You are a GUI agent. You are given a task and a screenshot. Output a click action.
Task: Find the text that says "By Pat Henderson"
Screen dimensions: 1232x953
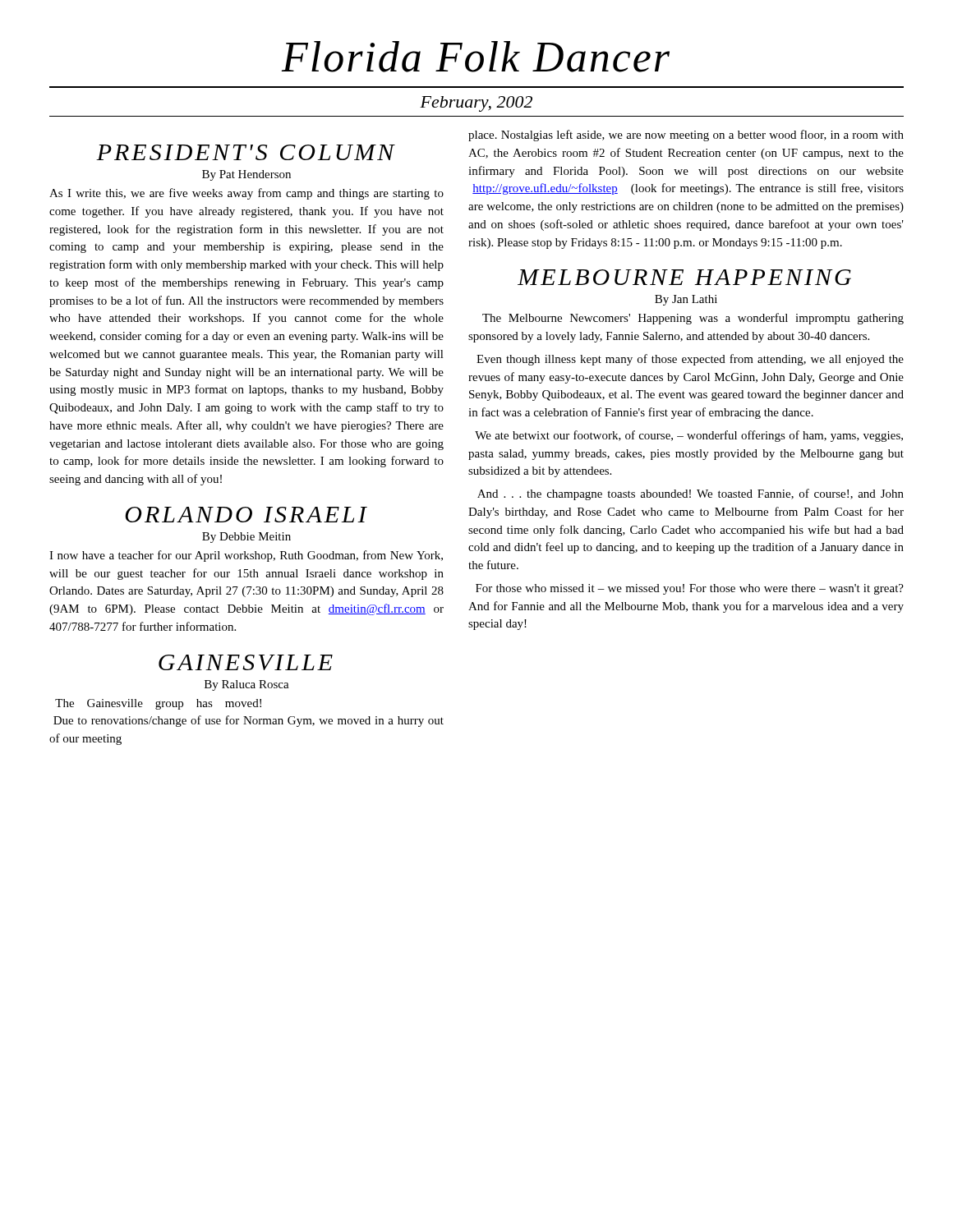(x=246, y=174)
